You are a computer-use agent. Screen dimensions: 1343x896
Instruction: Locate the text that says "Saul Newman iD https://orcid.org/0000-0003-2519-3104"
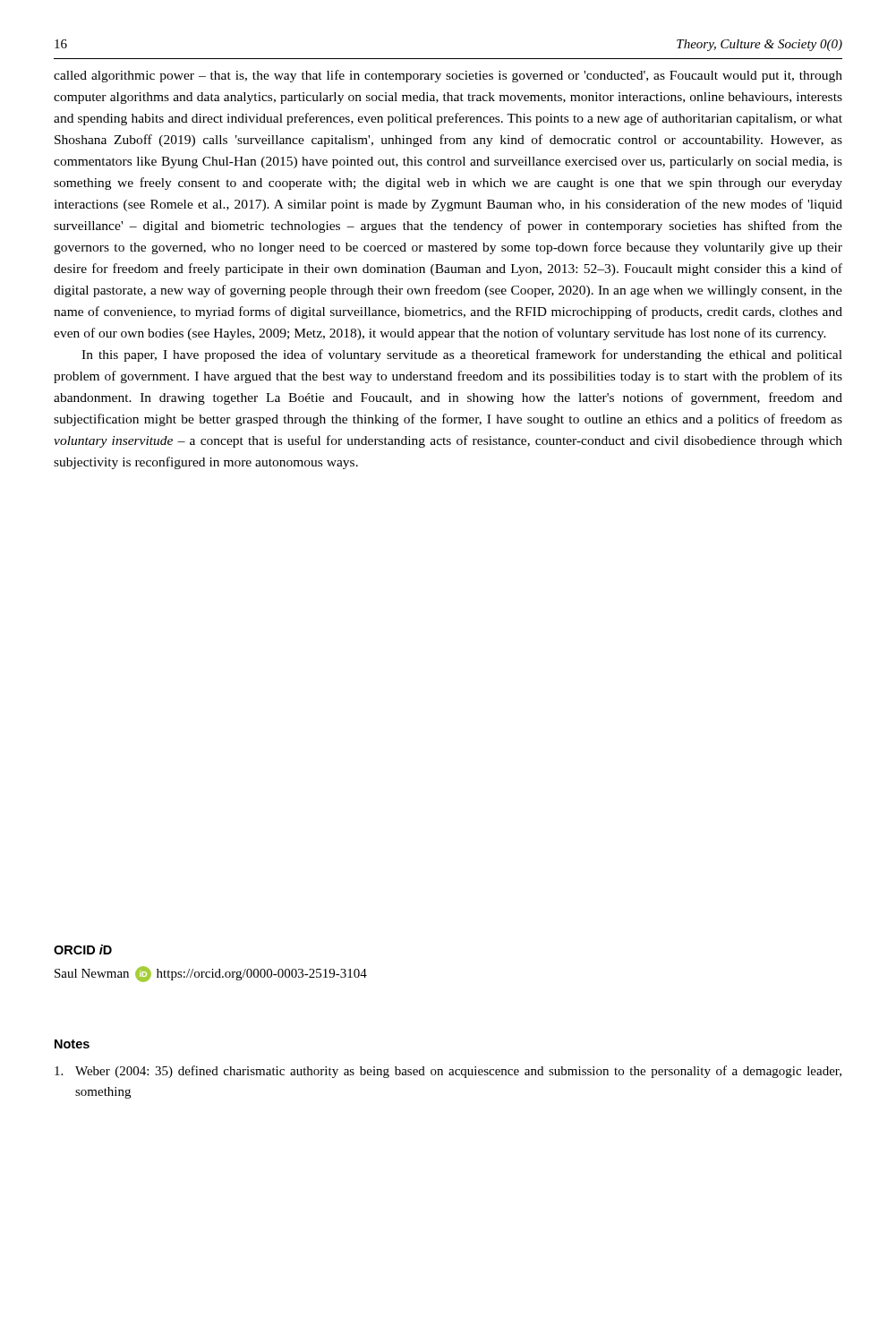210,974
